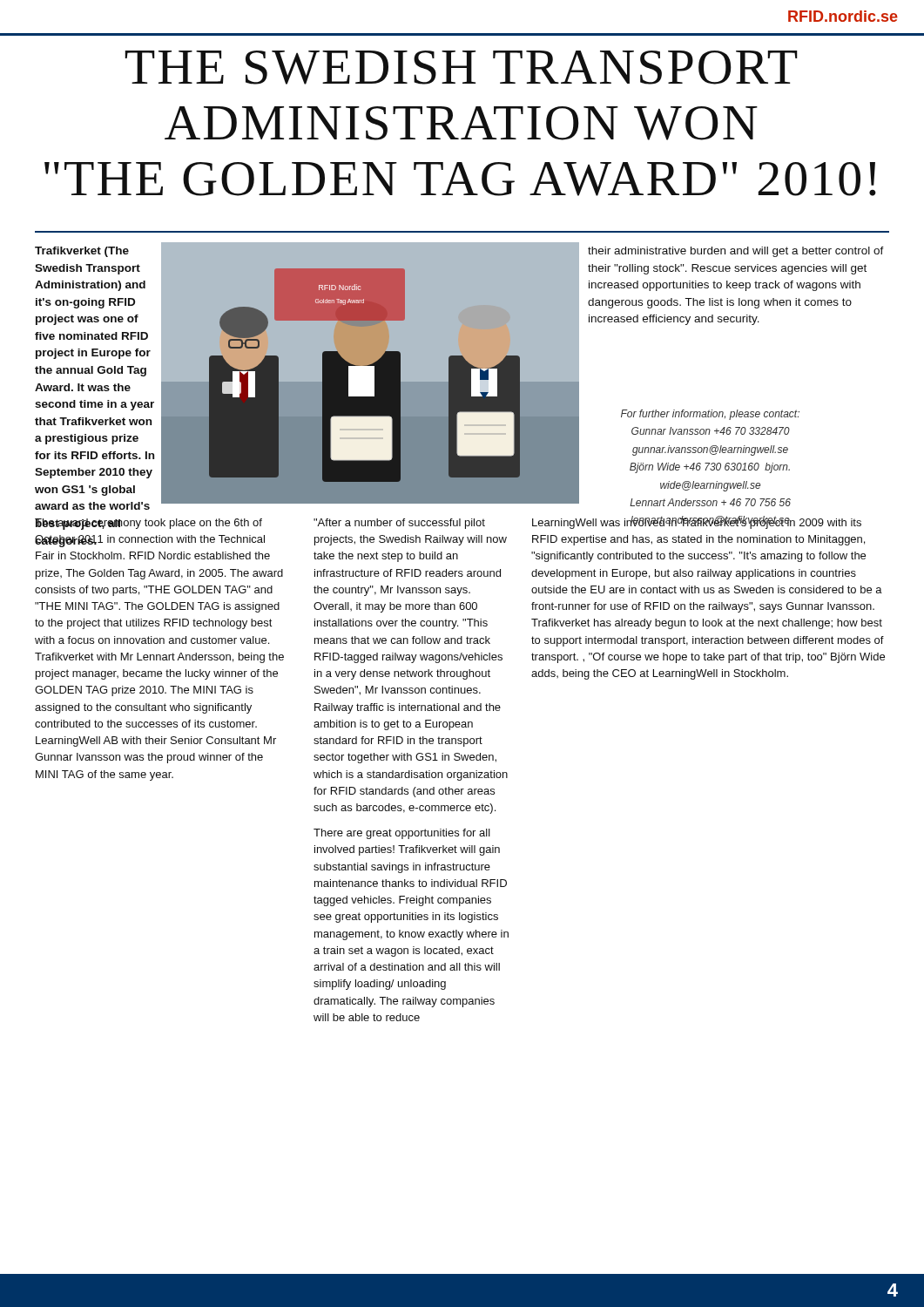Click the passage that begins "their administrative burden"

point(739,285)
